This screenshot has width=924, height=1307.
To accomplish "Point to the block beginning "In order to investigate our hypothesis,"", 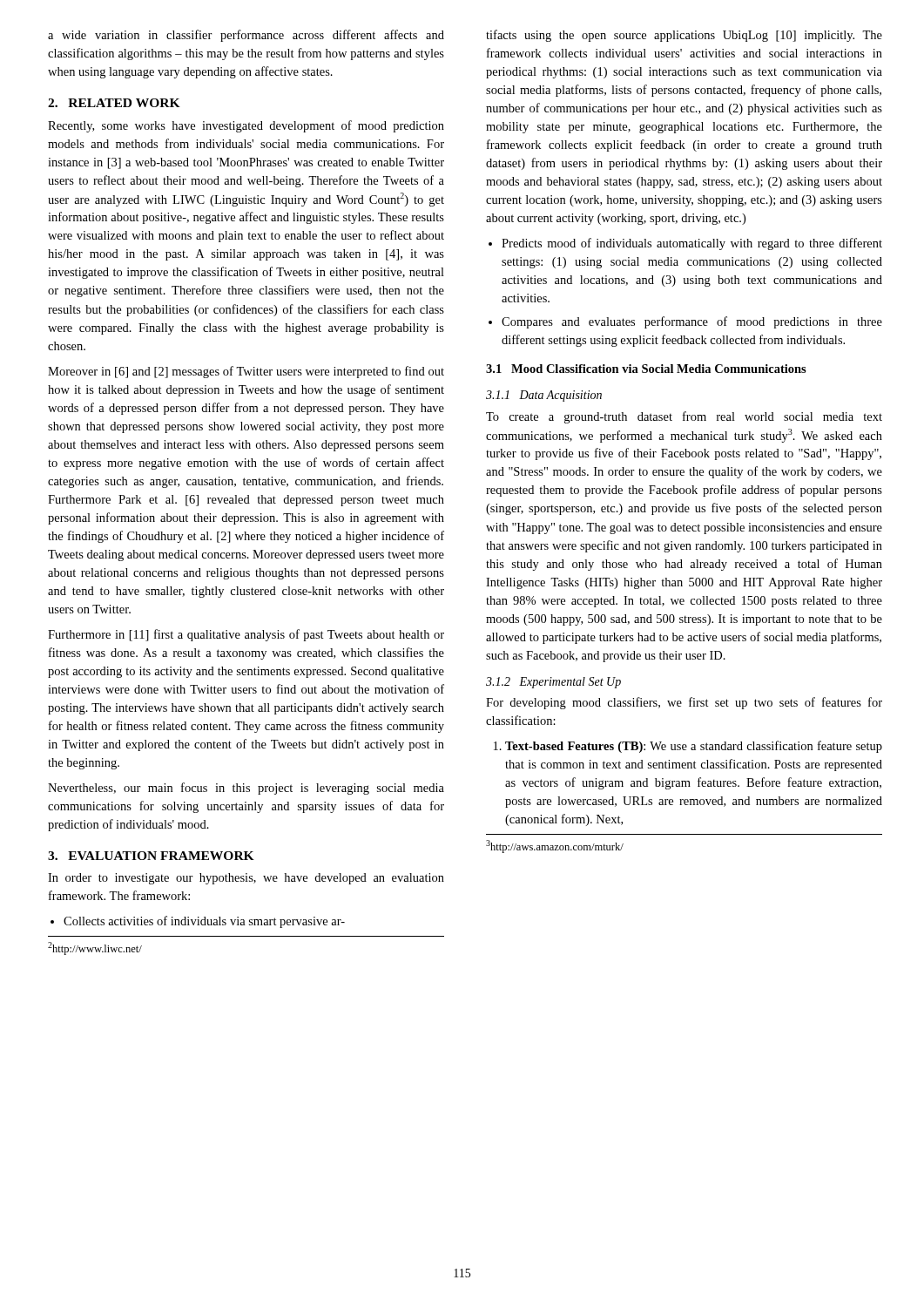I will (246, 887).
